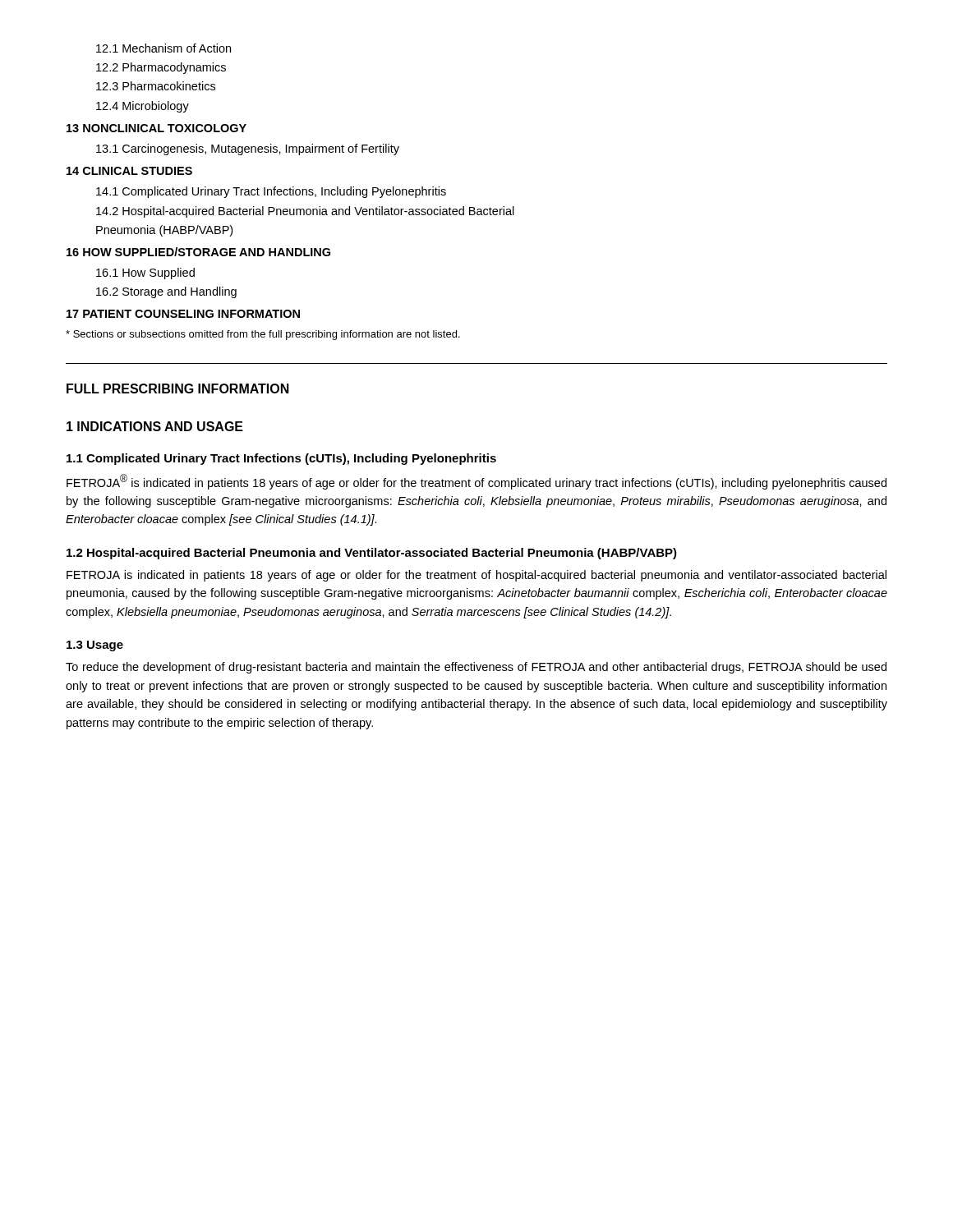Click on the list item that reads "16.1 How Supplied"

coord(145,273)
